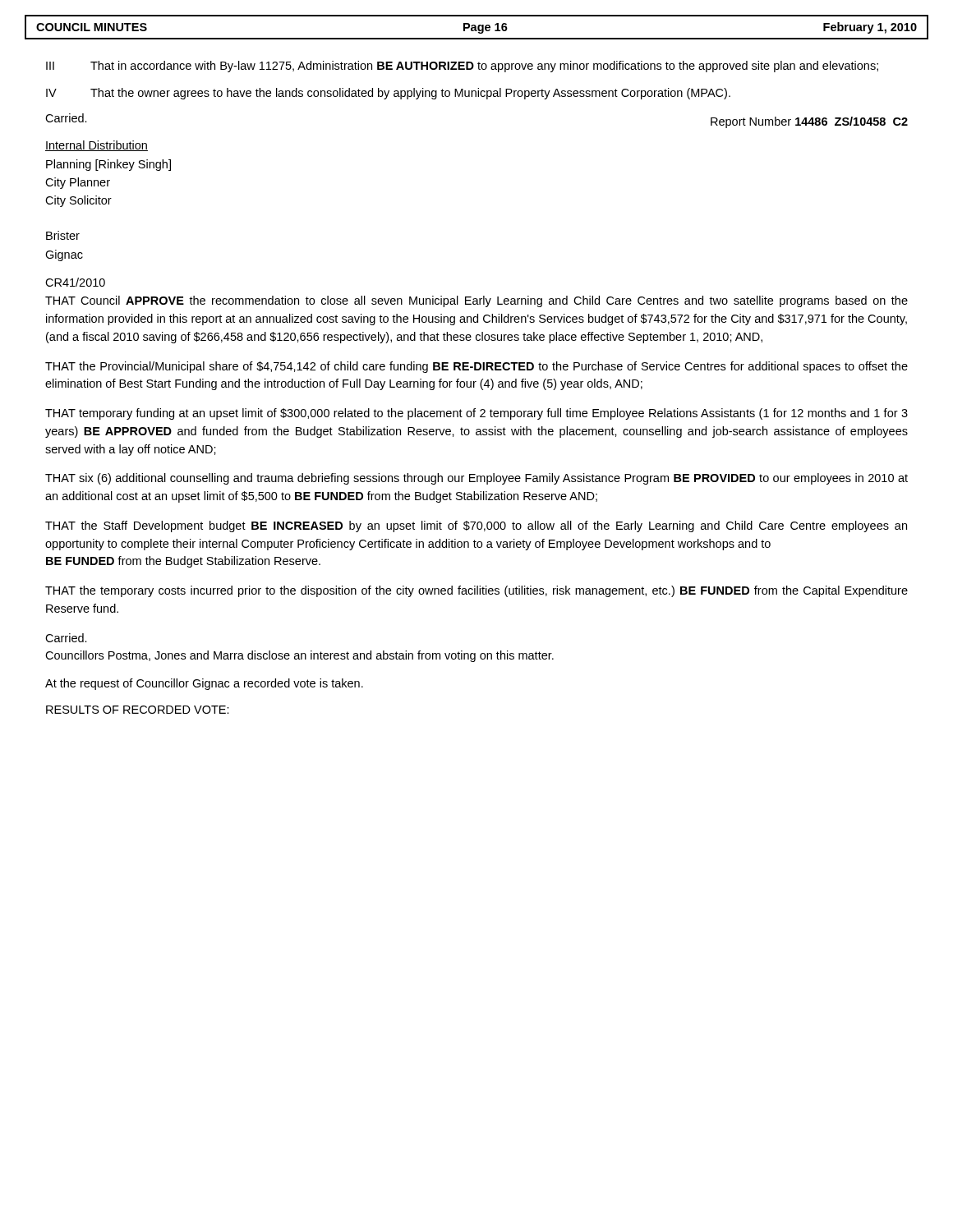Locate the text block that reads "Internal Distribution Planning [Rinkey Singh] City Planner"

[108, 173]
